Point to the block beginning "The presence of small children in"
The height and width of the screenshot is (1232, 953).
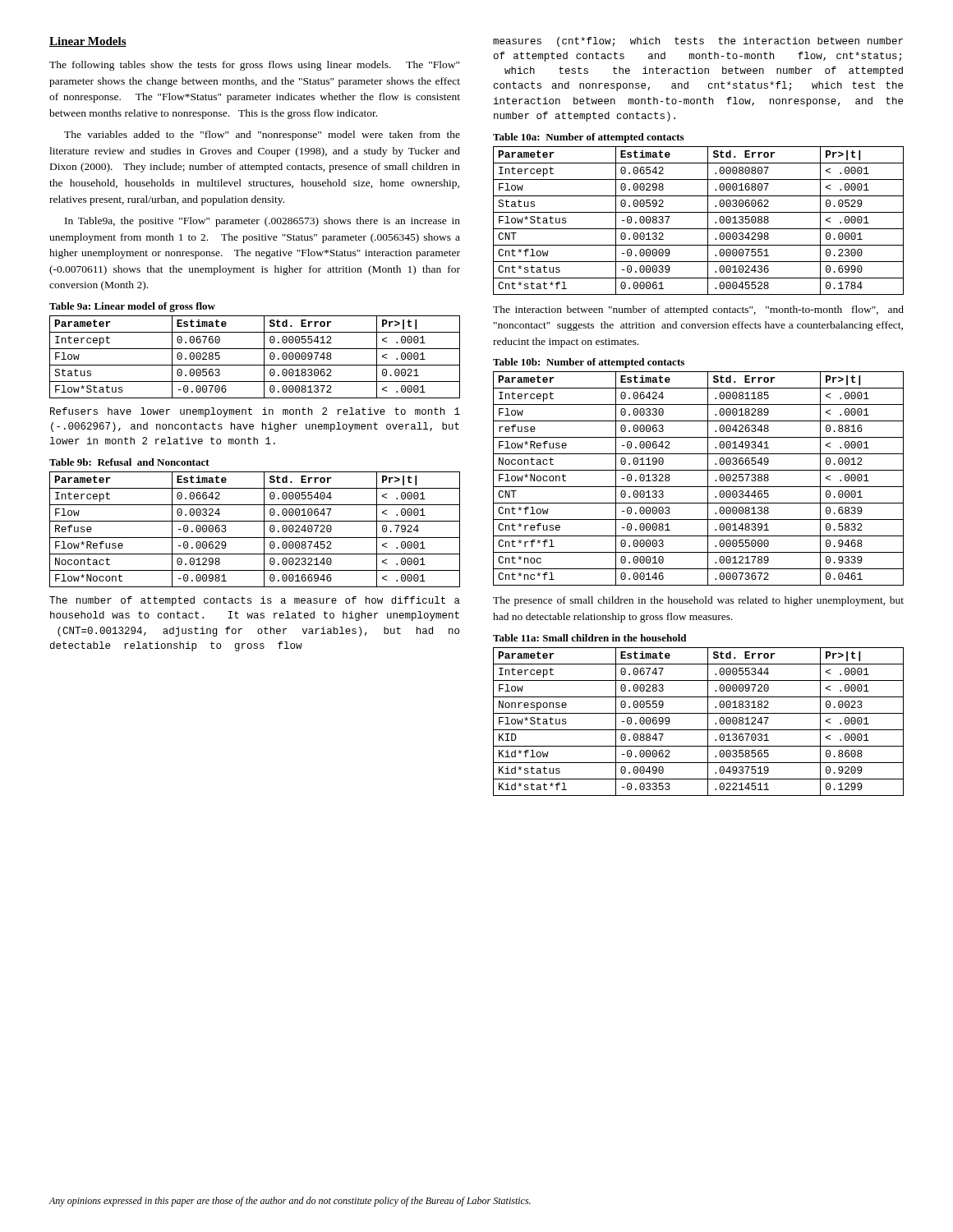tap(698, 608)
